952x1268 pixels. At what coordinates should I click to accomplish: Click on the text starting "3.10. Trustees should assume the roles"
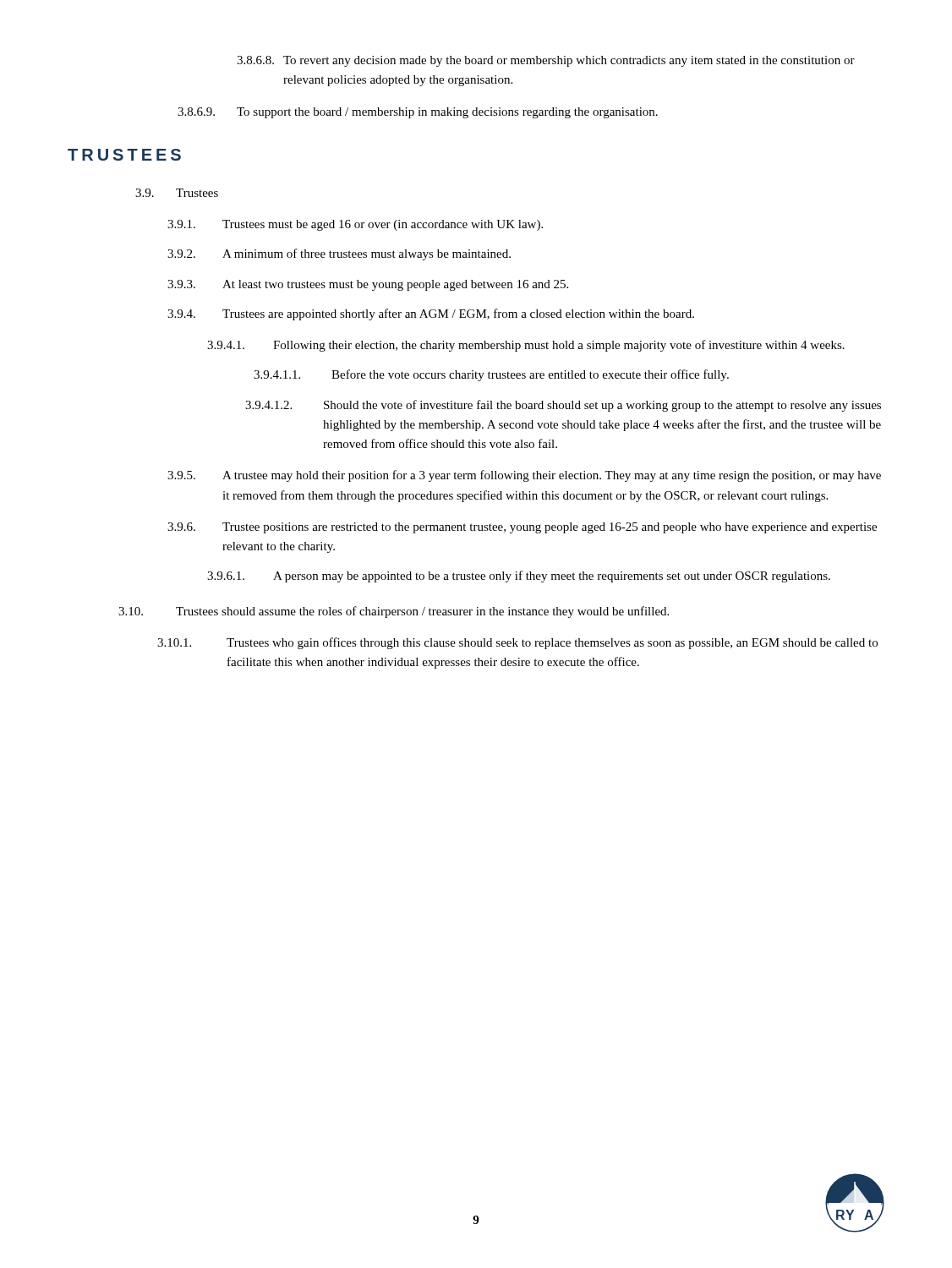click(501, 611)
